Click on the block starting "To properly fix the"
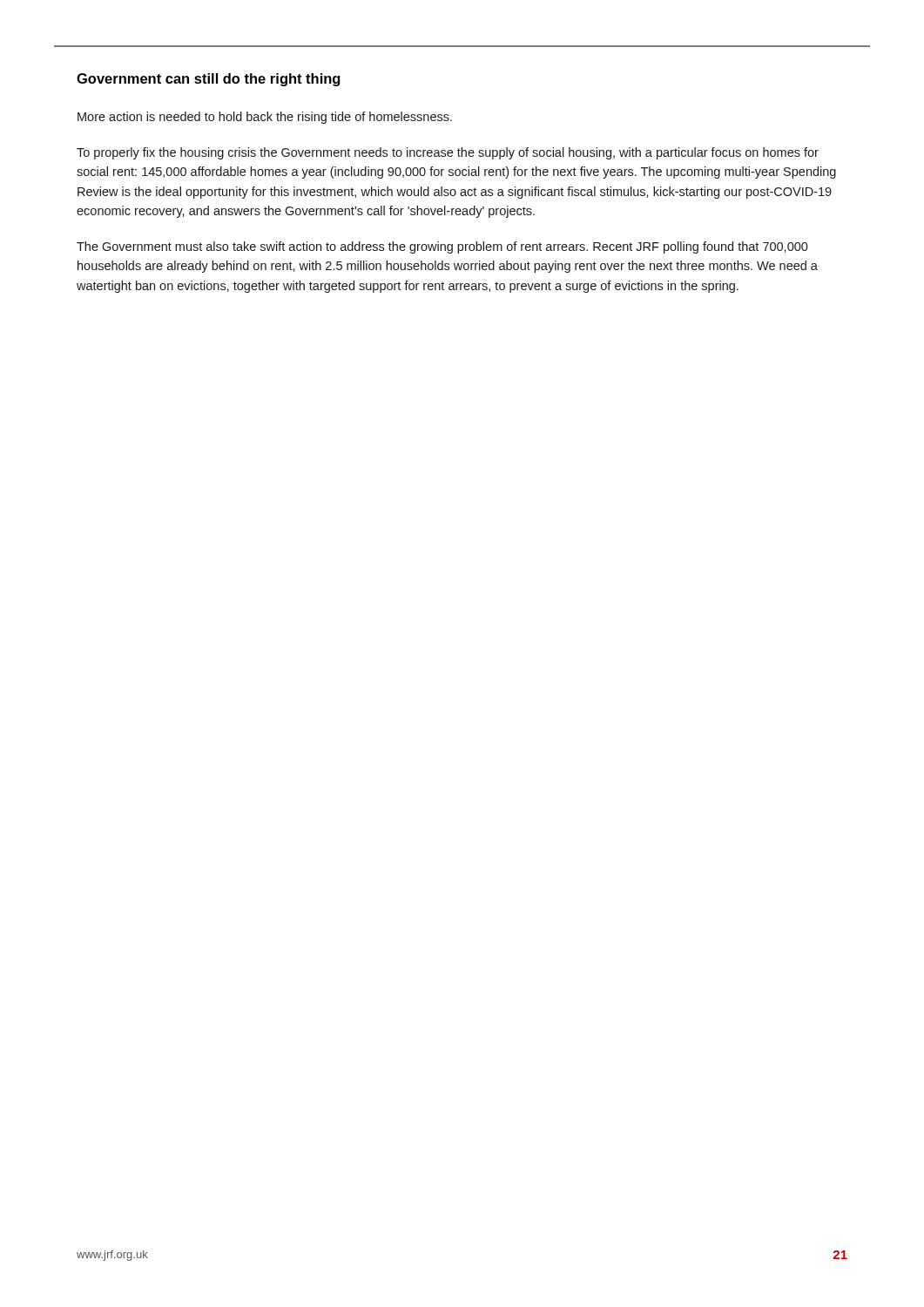Screen dimensions: 1307x924 (x=457, y=182)
